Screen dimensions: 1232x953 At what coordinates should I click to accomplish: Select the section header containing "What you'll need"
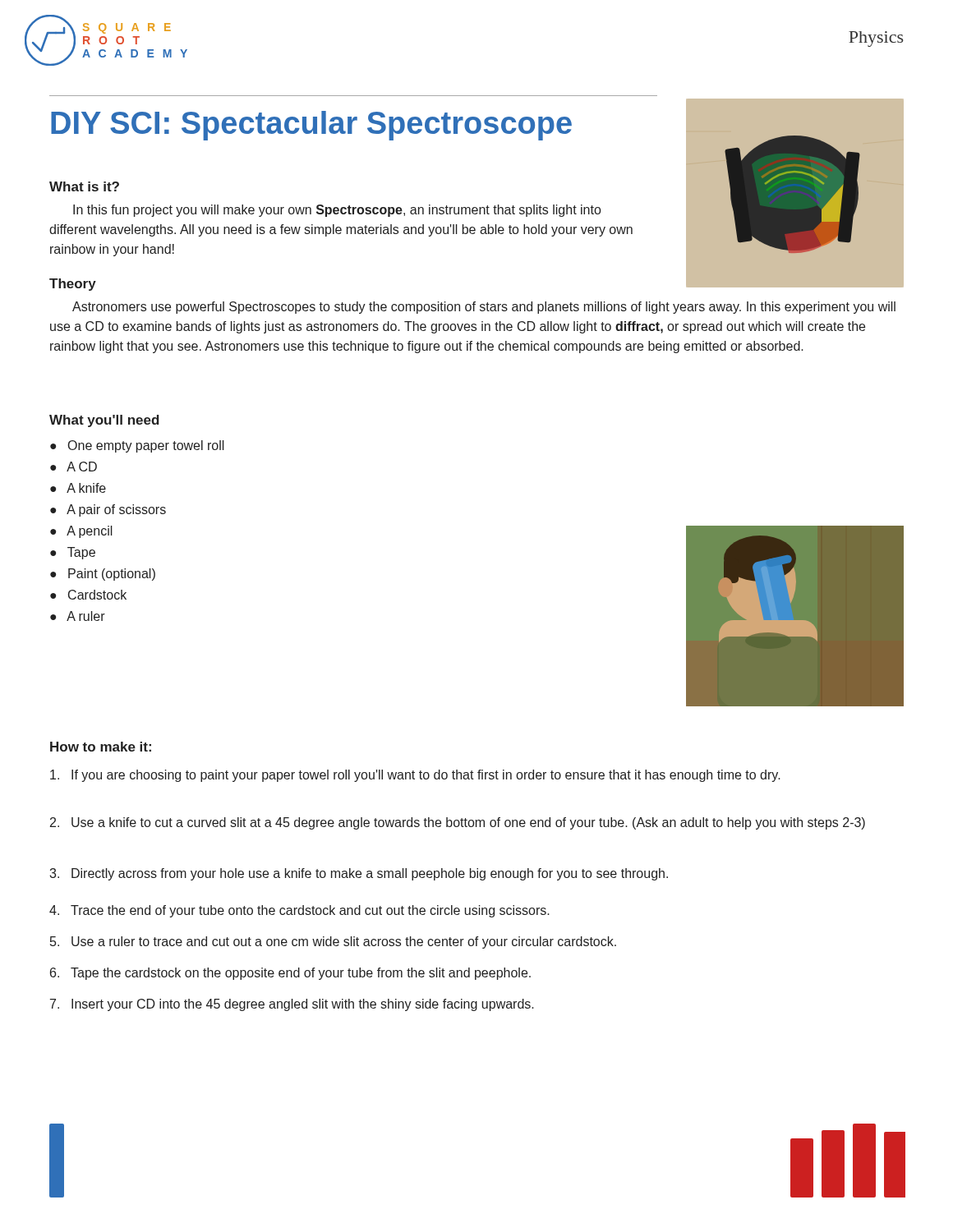(x=104, y=420)
